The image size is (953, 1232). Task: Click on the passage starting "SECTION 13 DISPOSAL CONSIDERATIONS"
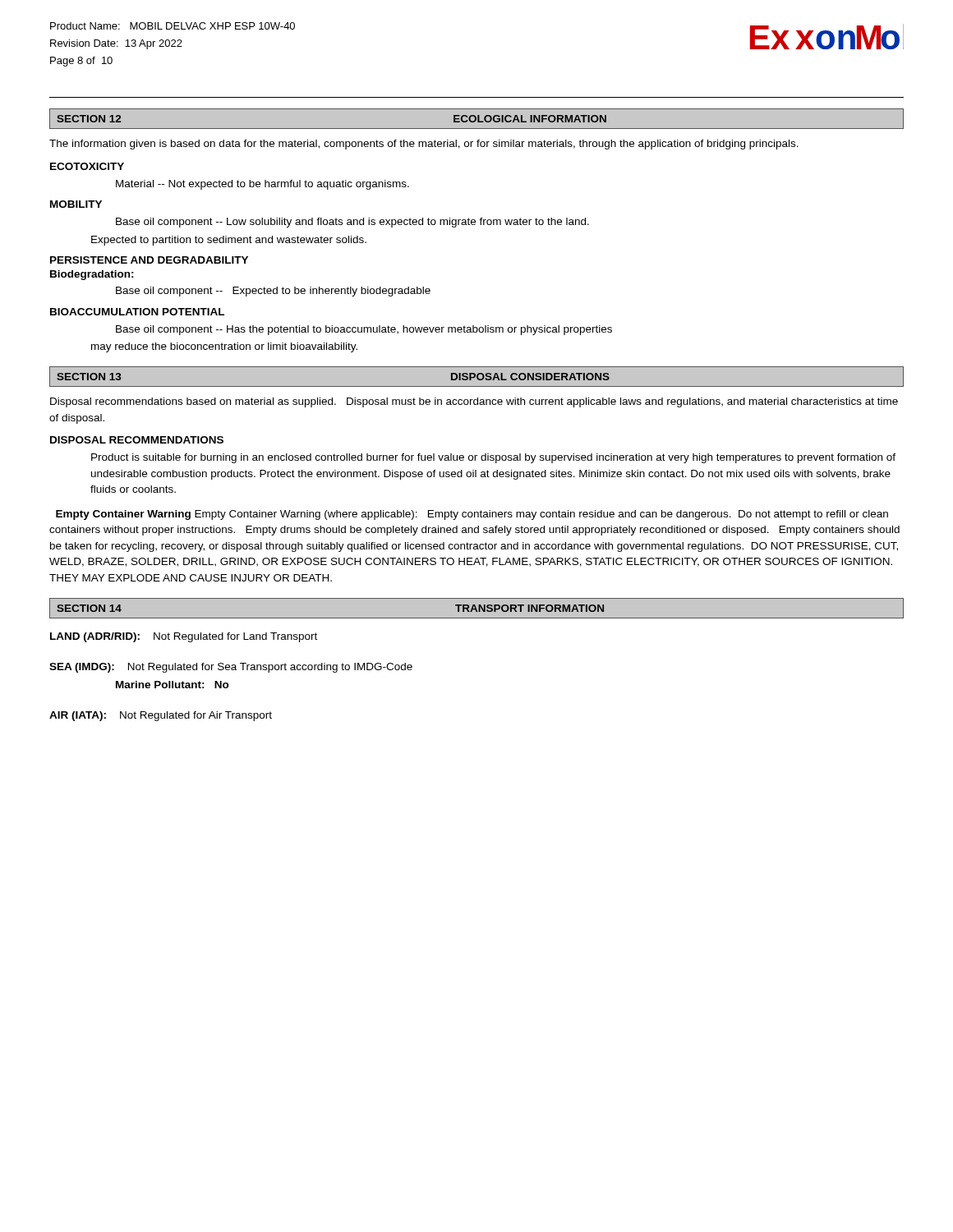(476, 376)
